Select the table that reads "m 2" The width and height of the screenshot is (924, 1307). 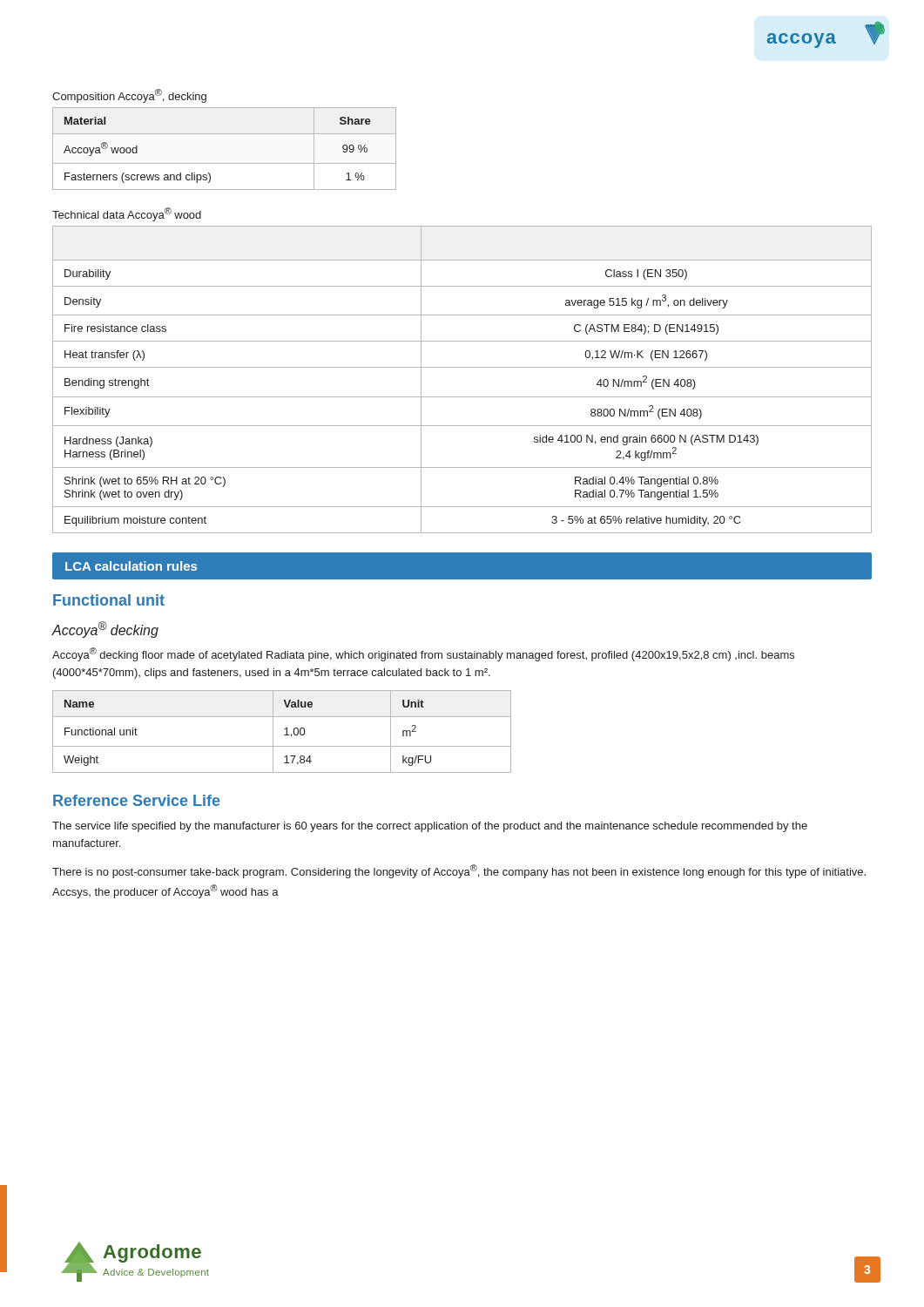click(x=462, y=731)
